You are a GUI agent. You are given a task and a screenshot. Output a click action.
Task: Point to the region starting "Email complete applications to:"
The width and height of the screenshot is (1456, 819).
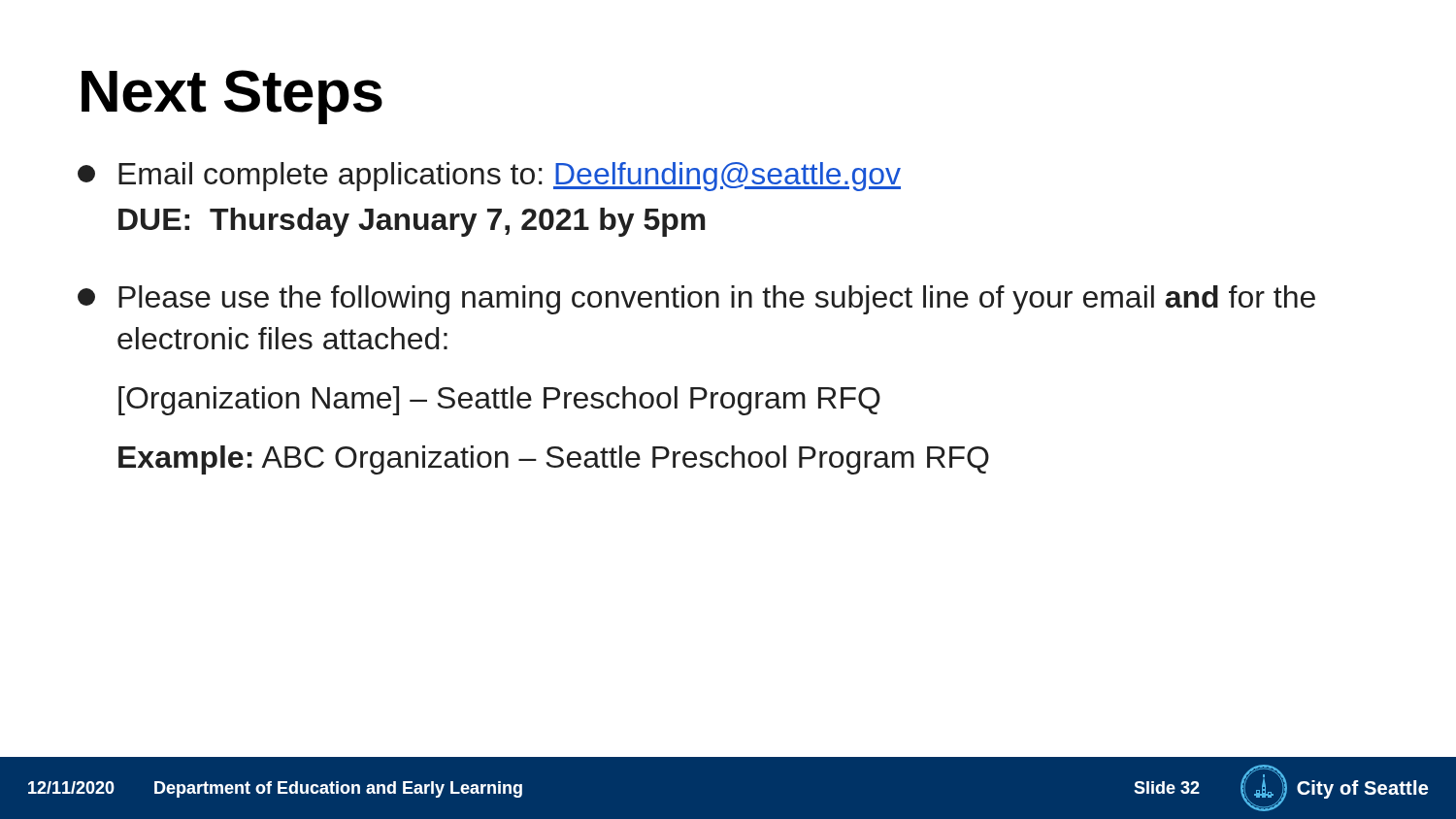(x=728, y=197)
